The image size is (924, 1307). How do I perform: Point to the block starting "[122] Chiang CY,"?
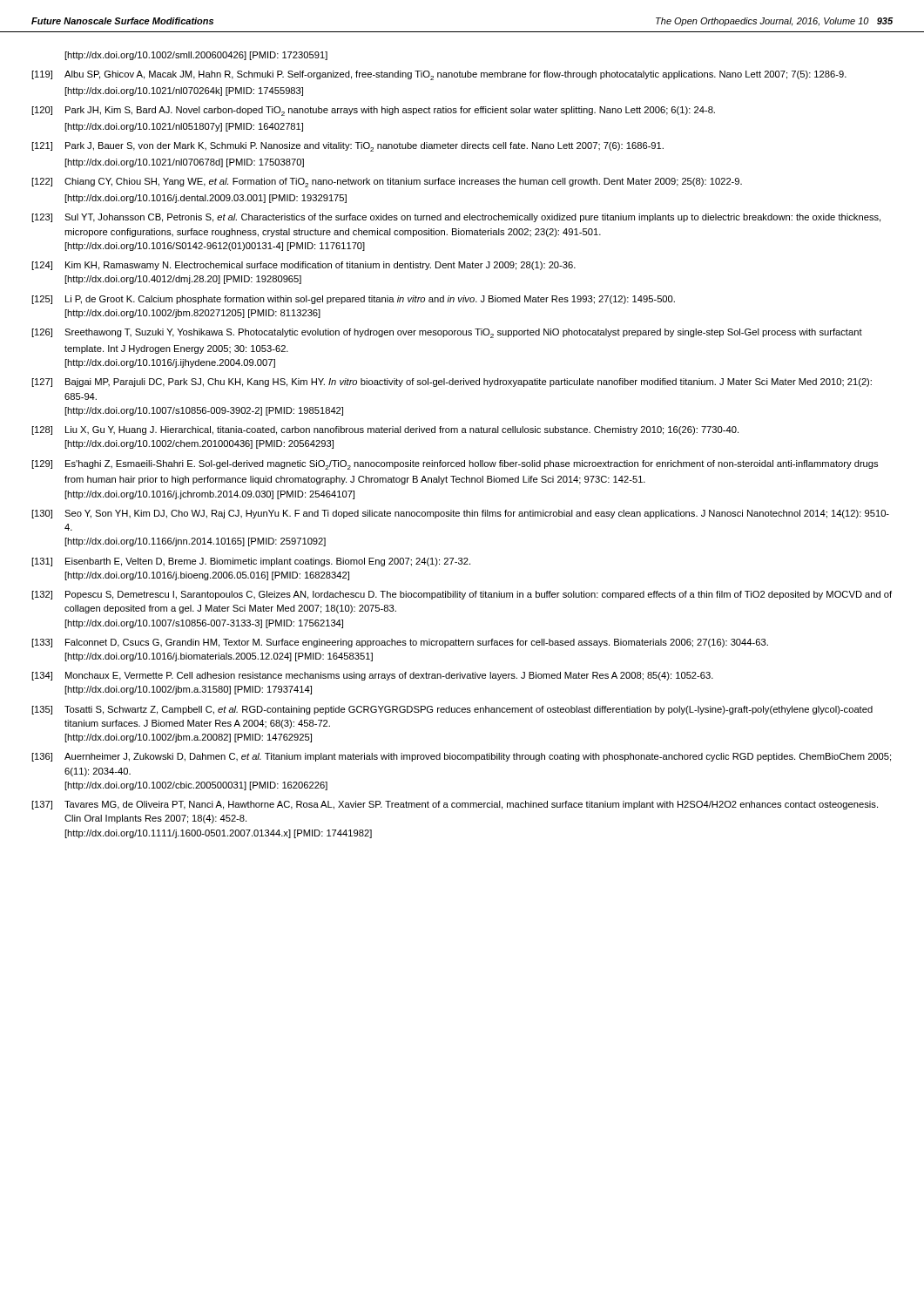pyautogui.click(x=462, y=190)
